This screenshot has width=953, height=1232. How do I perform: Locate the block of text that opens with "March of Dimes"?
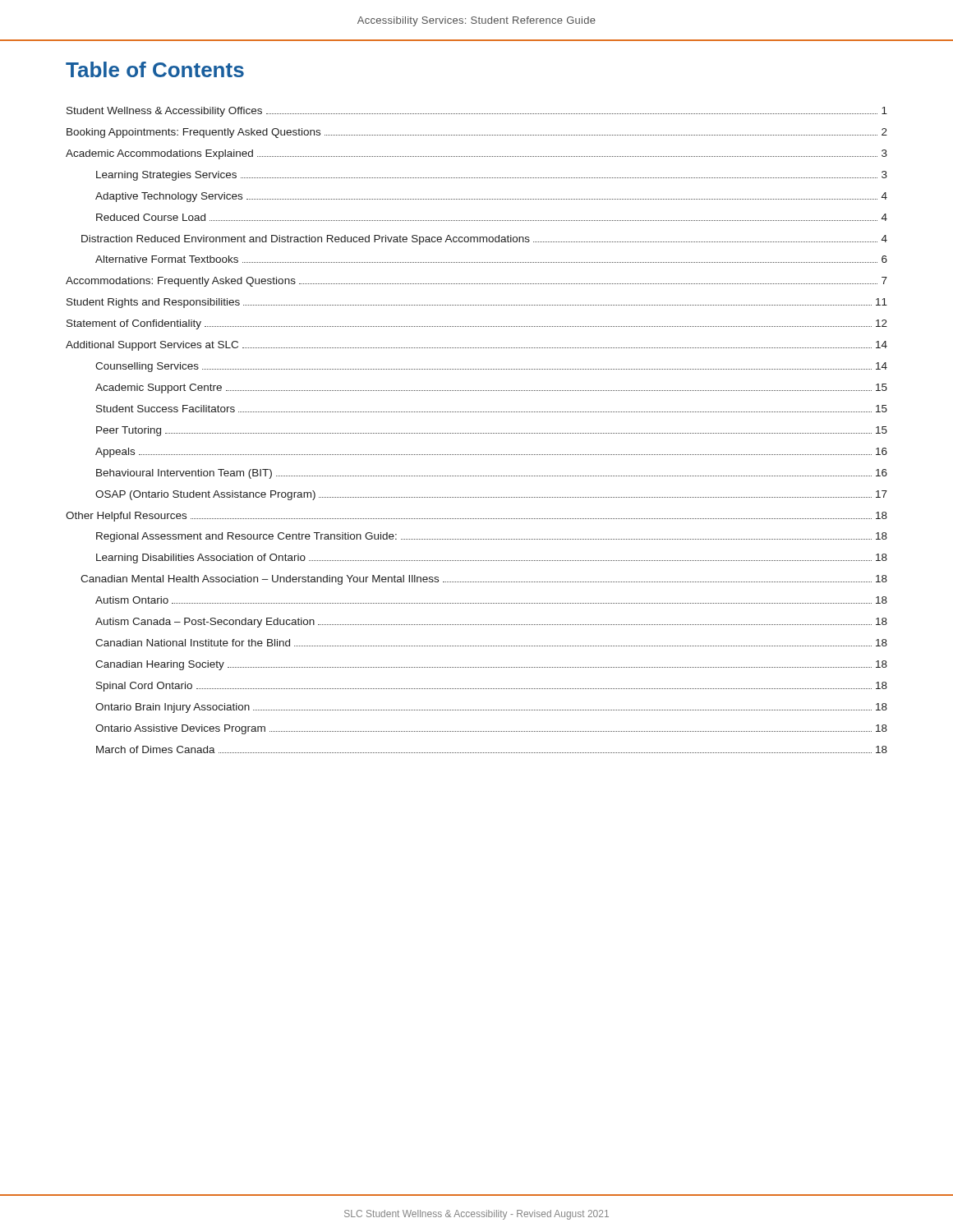click(x=491, y=750)
